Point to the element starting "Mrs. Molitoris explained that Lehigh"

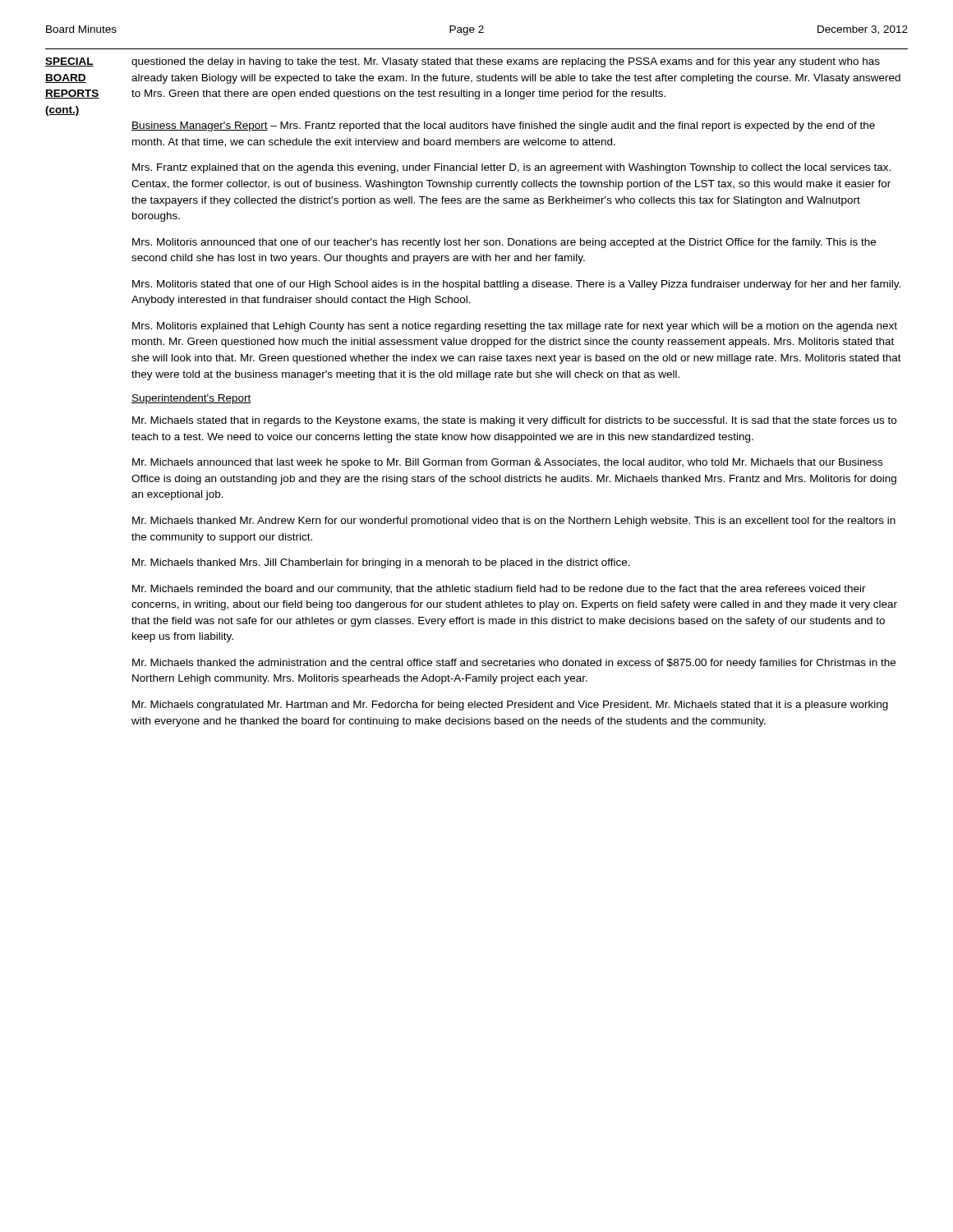[516, 350]
